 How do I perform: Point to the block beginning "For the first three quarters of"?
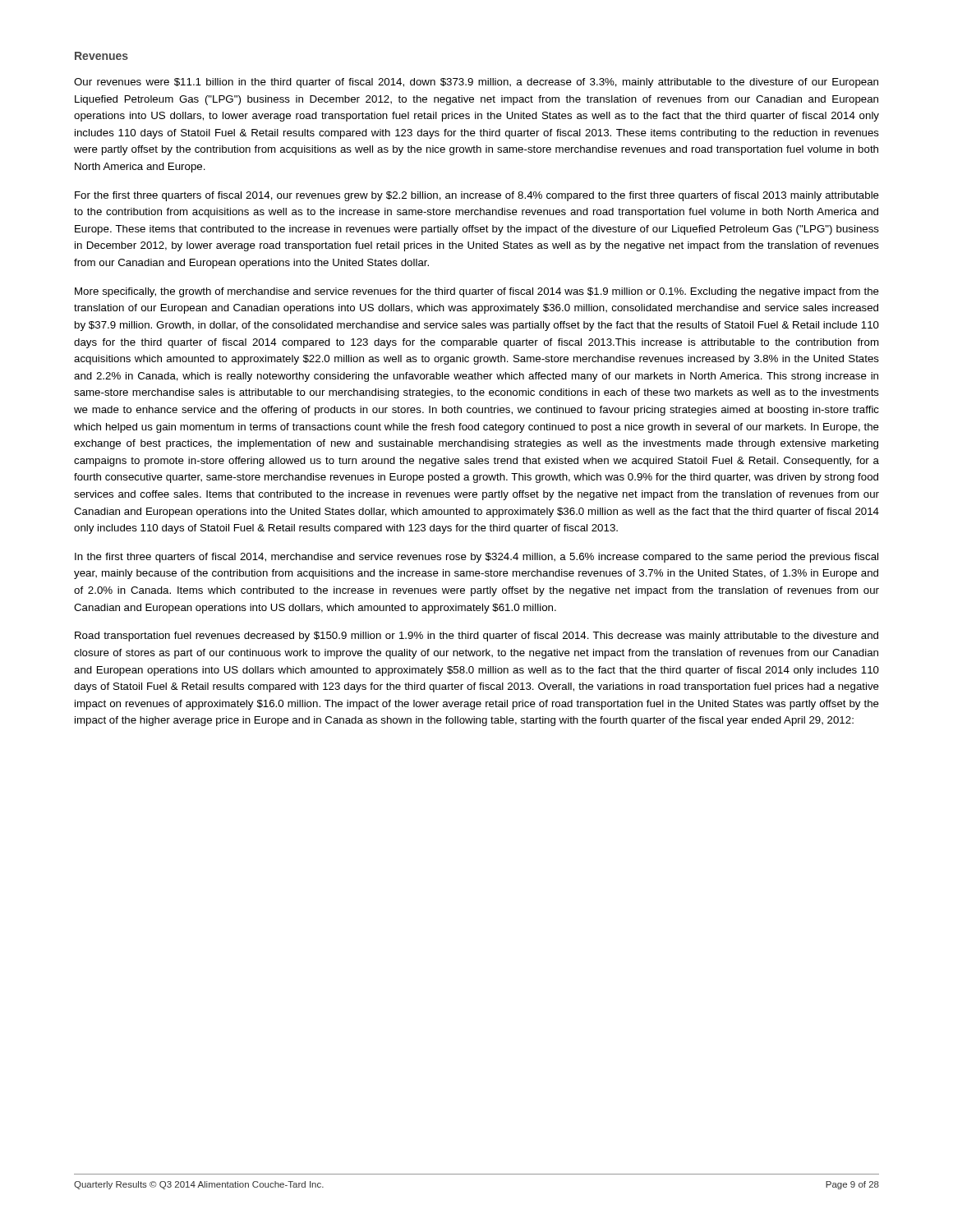[476, 229]
